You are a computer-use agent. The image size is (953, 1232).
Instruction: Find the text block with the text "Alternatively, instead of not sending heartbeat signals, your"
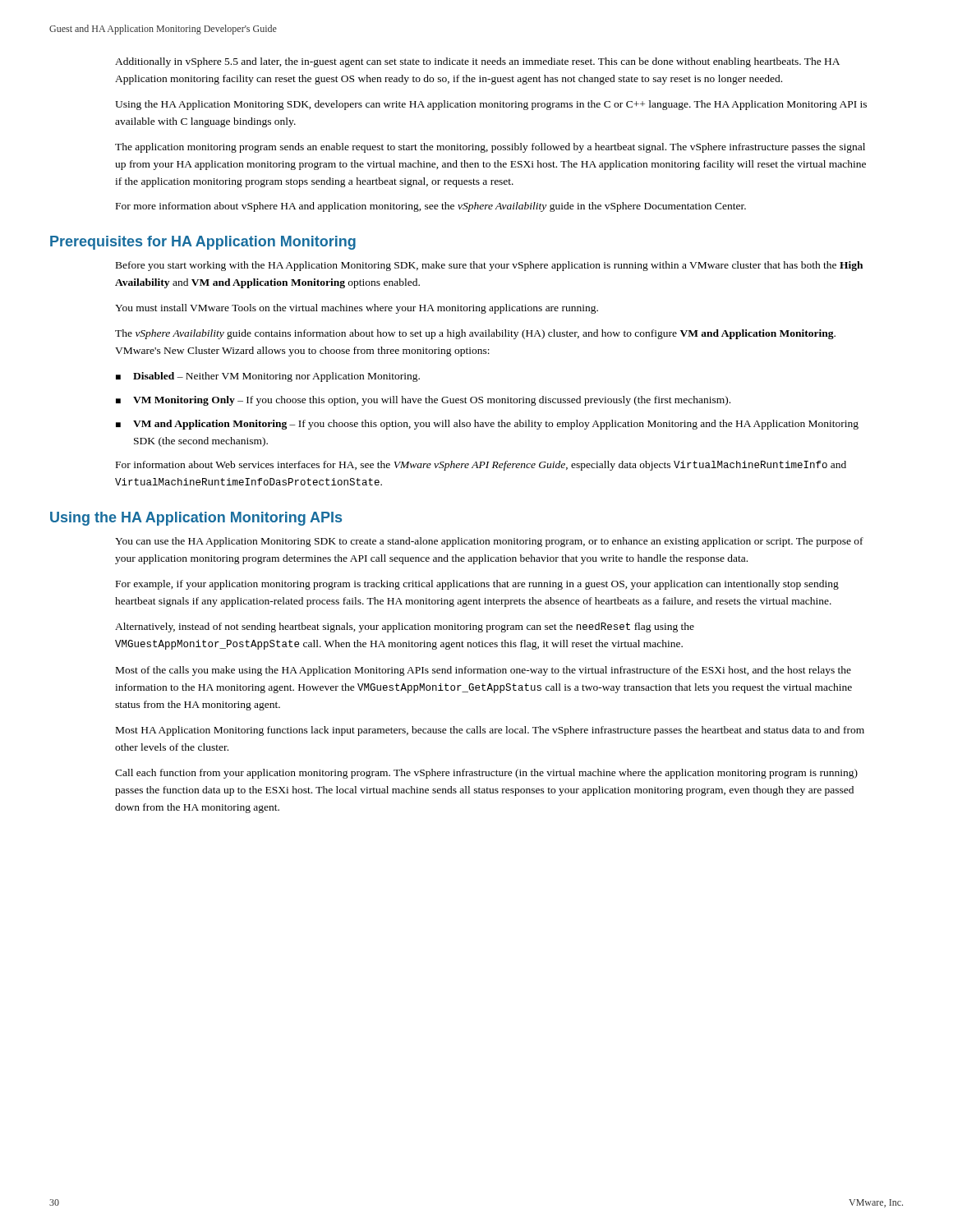click(x=405, y=636)
